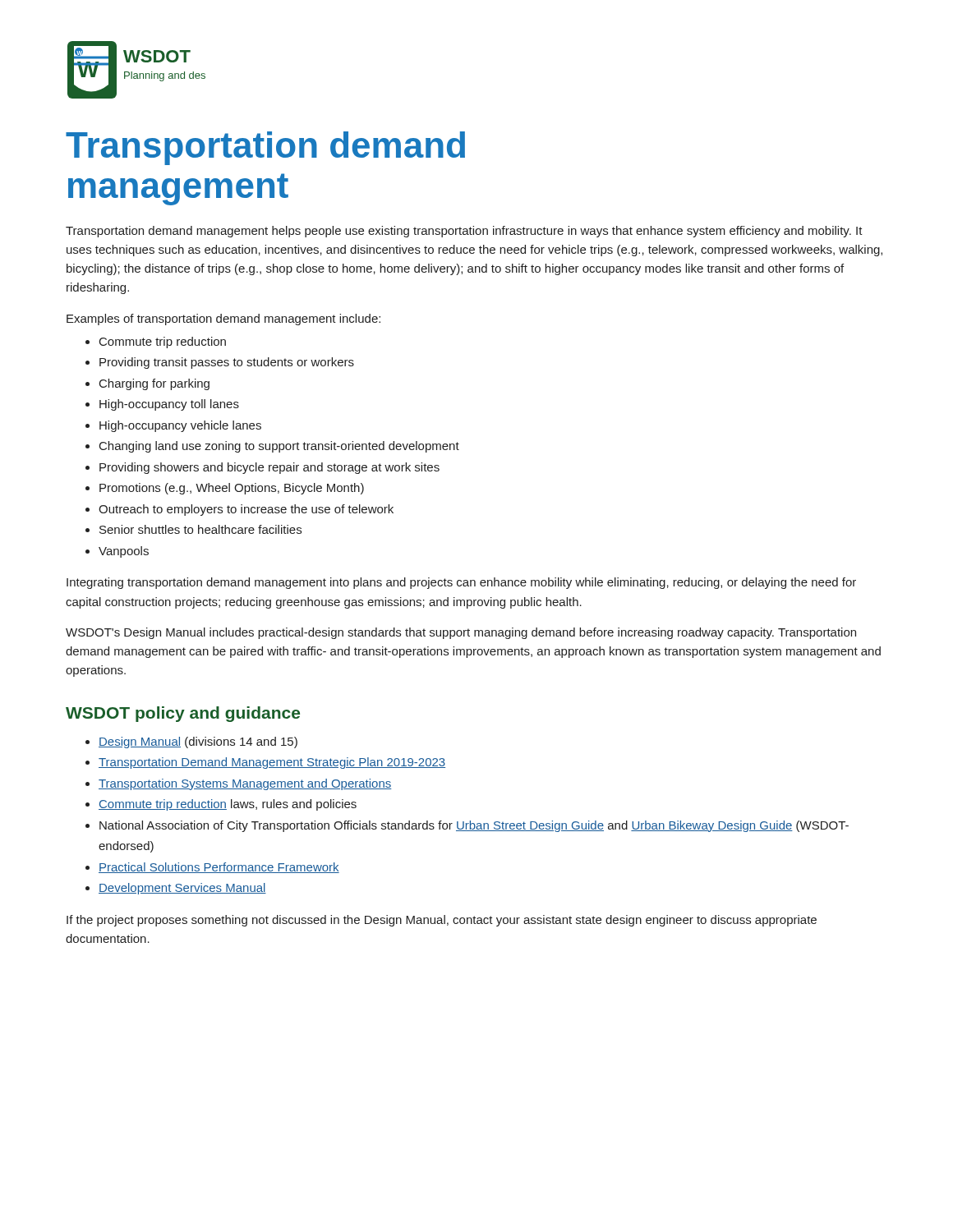Image resolution: width=953 pixels, height=1232 pixels.
Task: Click where it says "Design Manual (divisions 14 and 15)"
Action: 198,741
